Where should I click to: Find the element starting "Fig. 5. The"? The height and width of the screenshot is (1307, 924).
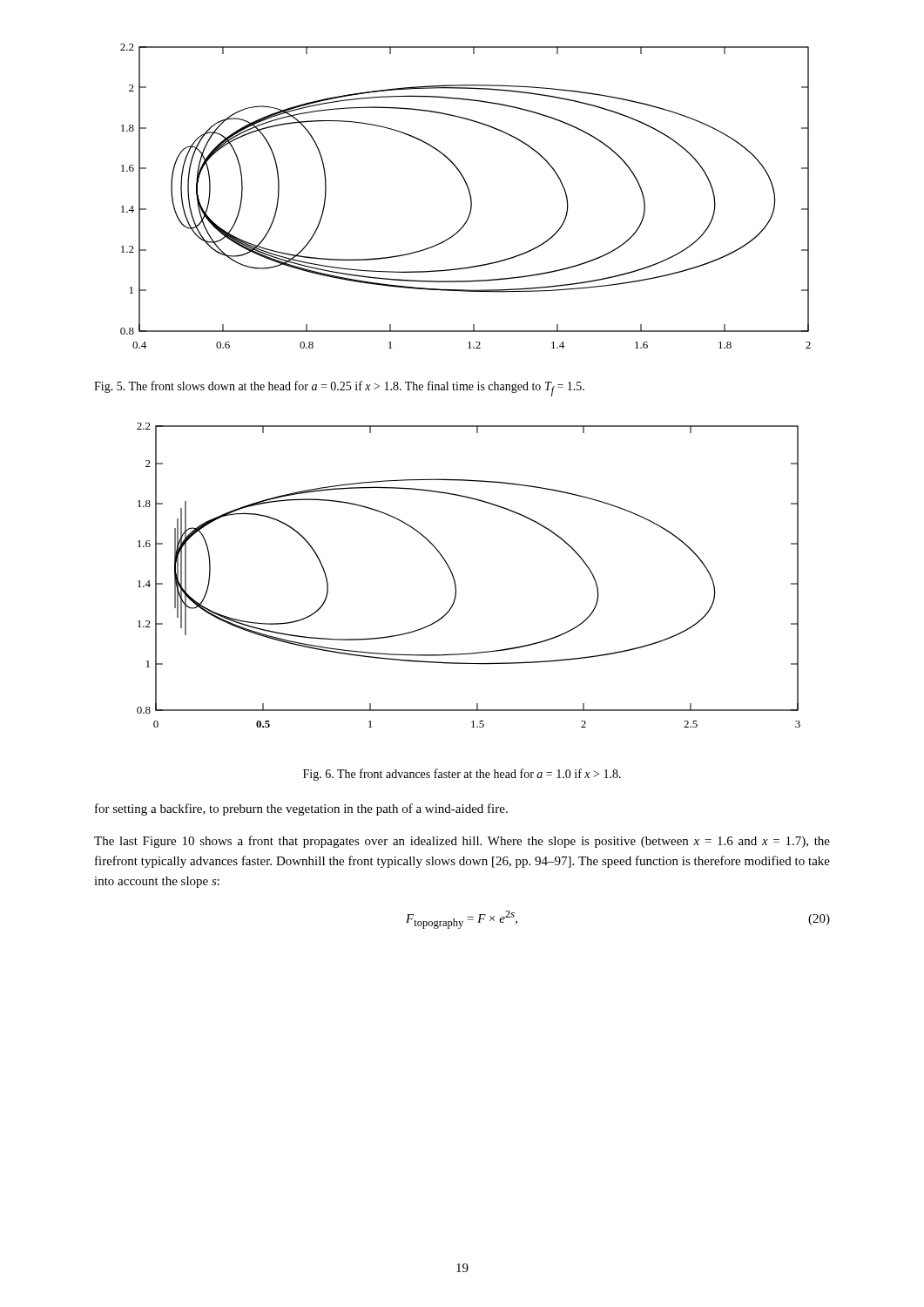click(340, 388)
